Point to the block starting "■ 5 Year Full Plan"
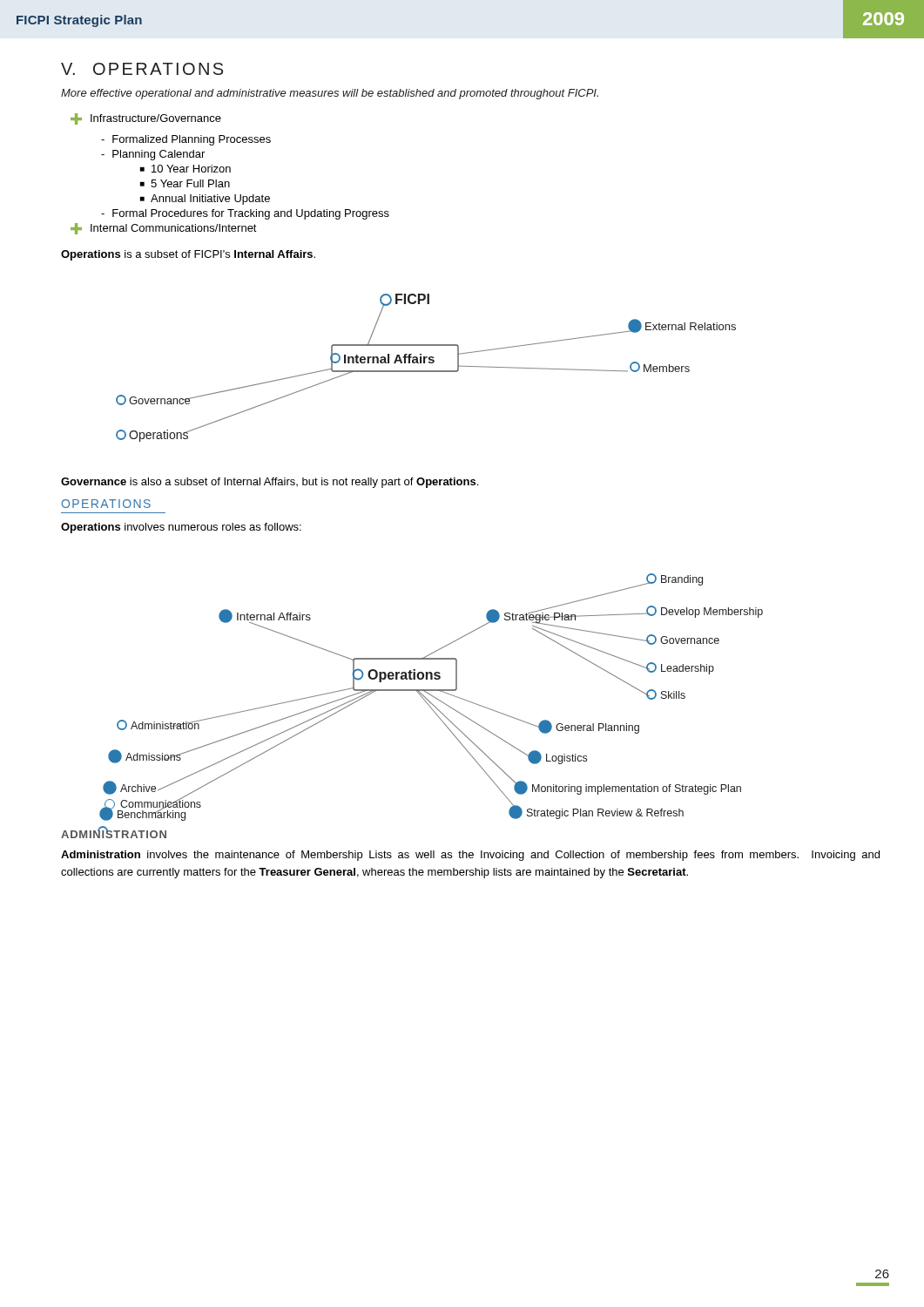The height and width of the screenshot is (1307, 924). 185,183
